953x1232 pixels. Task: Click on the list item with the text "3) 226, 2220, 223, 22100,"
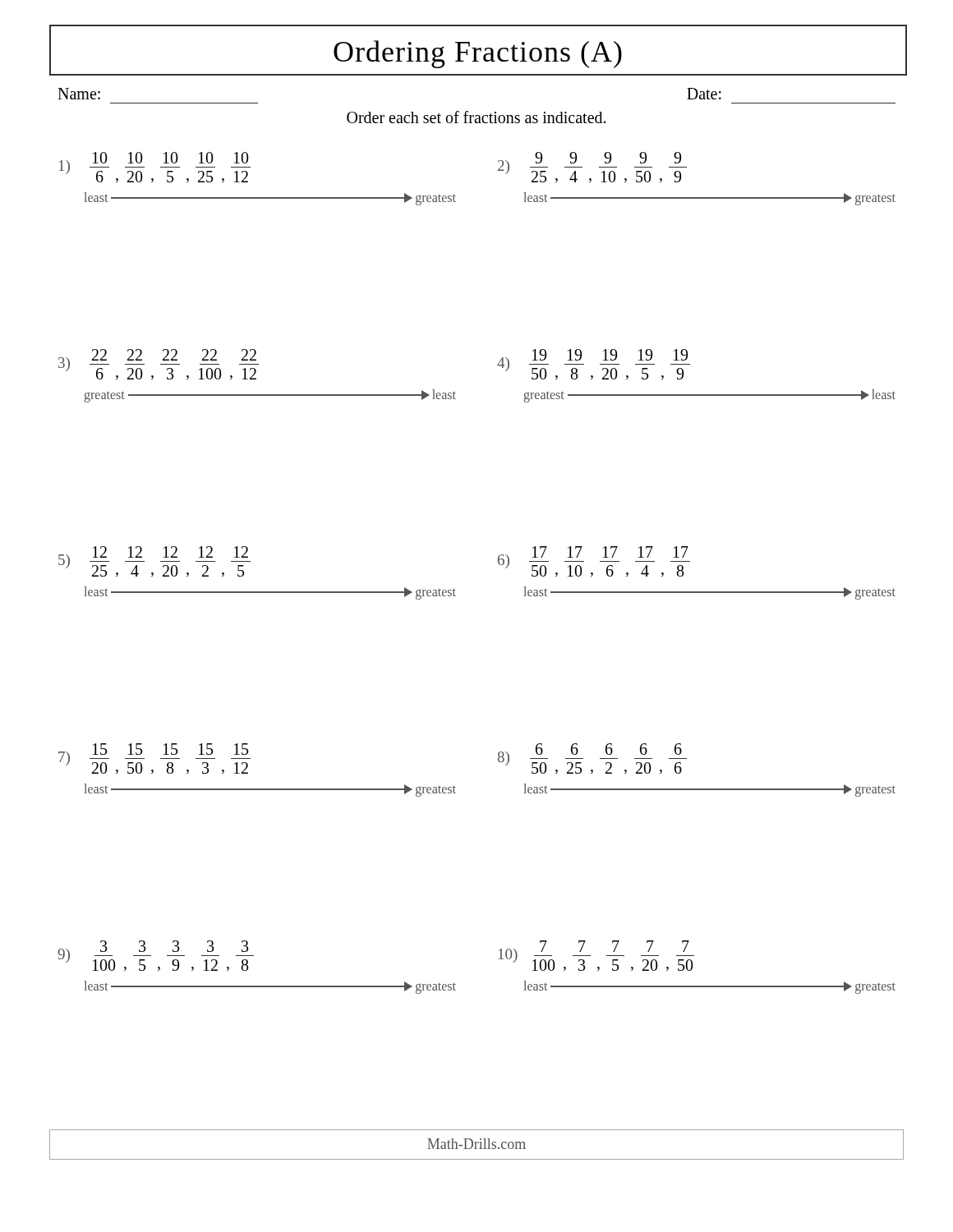(257, 373)
